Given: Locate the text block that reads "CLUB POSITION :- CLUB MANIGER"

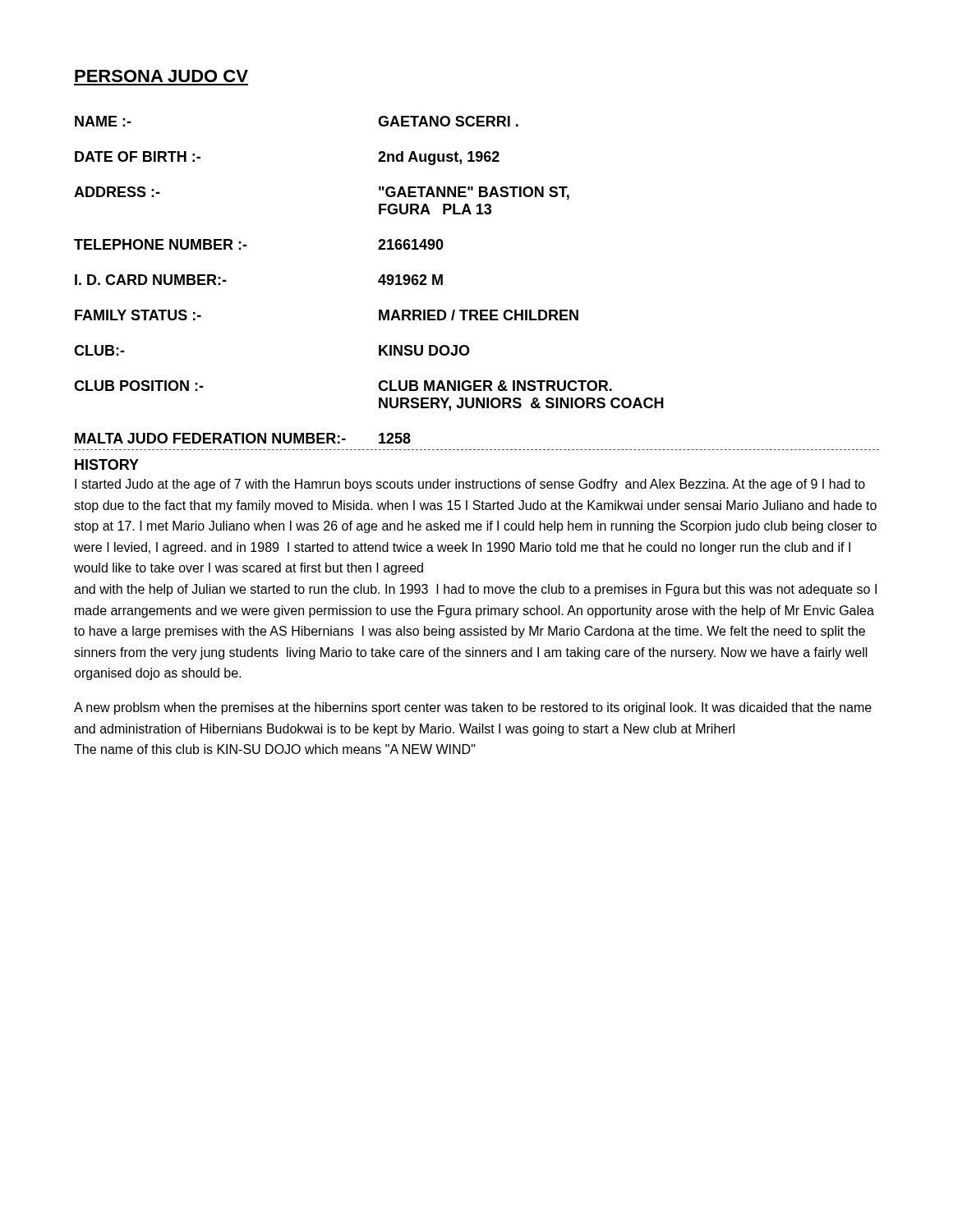Looking at the screenshot, I should [x=476, y=395].
